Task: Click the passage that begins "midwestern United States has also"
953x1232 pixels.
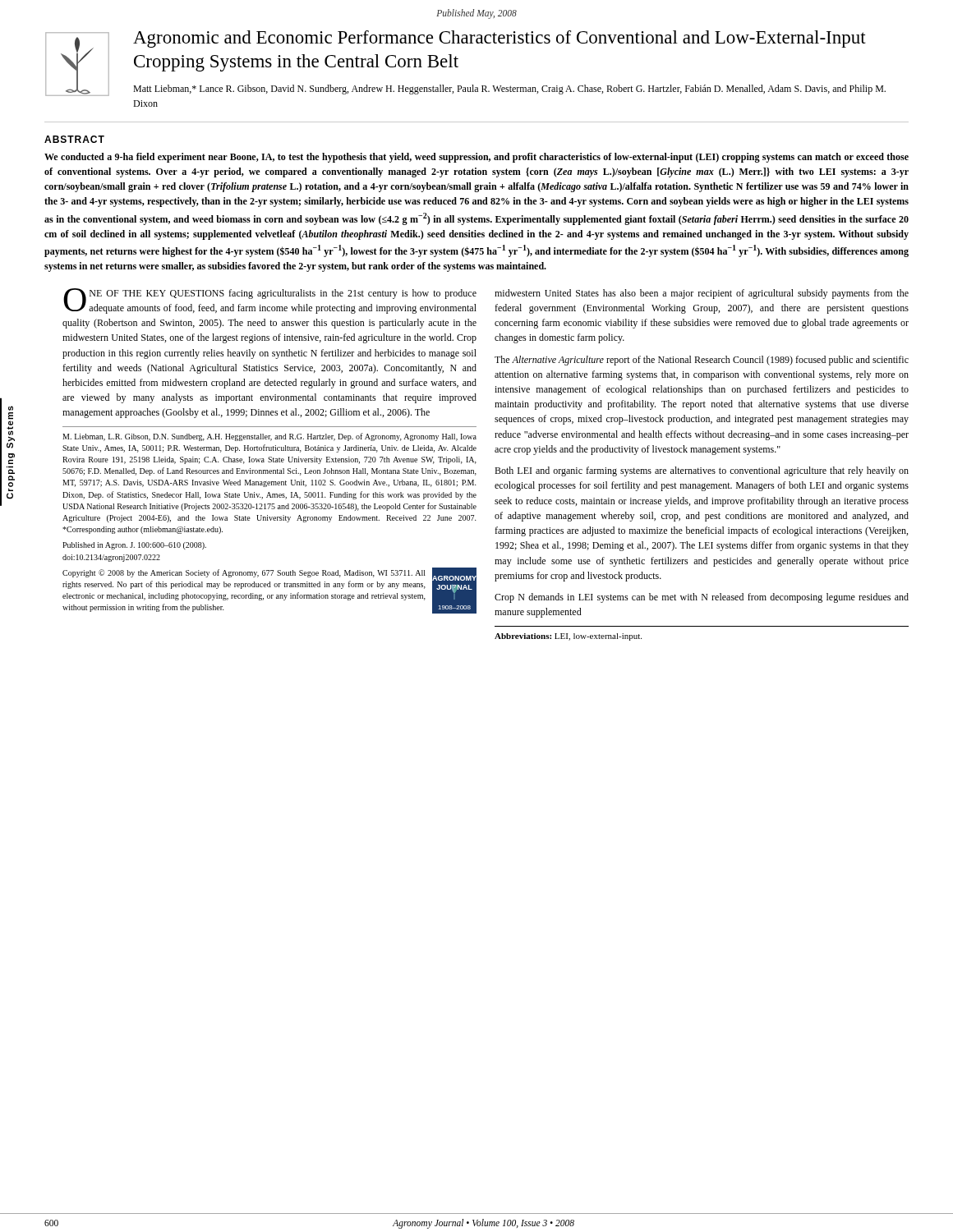Action: [x=702, y=315]
